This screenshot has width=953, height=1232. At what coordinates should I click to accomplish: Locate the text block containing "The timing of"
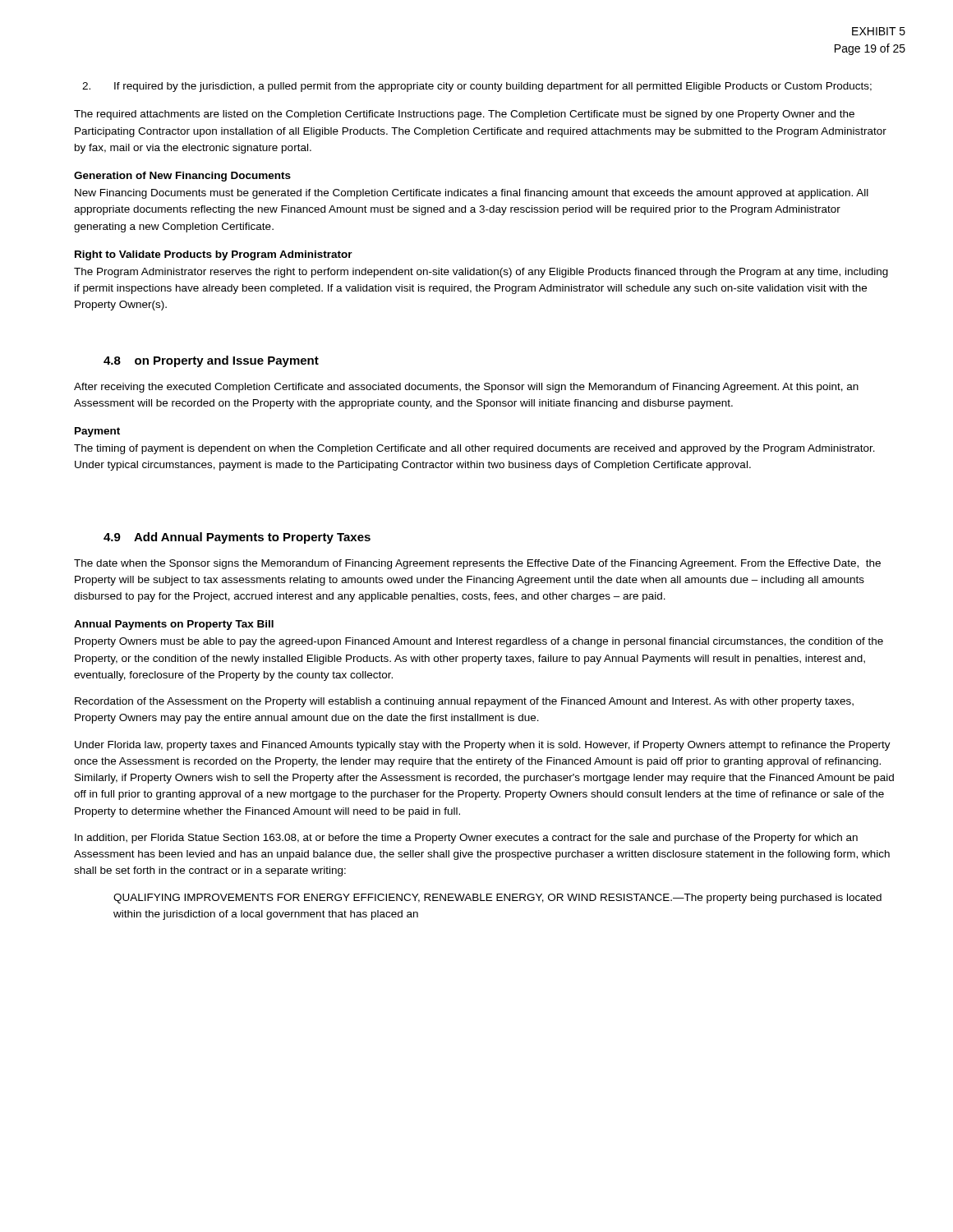click(475, 456)
